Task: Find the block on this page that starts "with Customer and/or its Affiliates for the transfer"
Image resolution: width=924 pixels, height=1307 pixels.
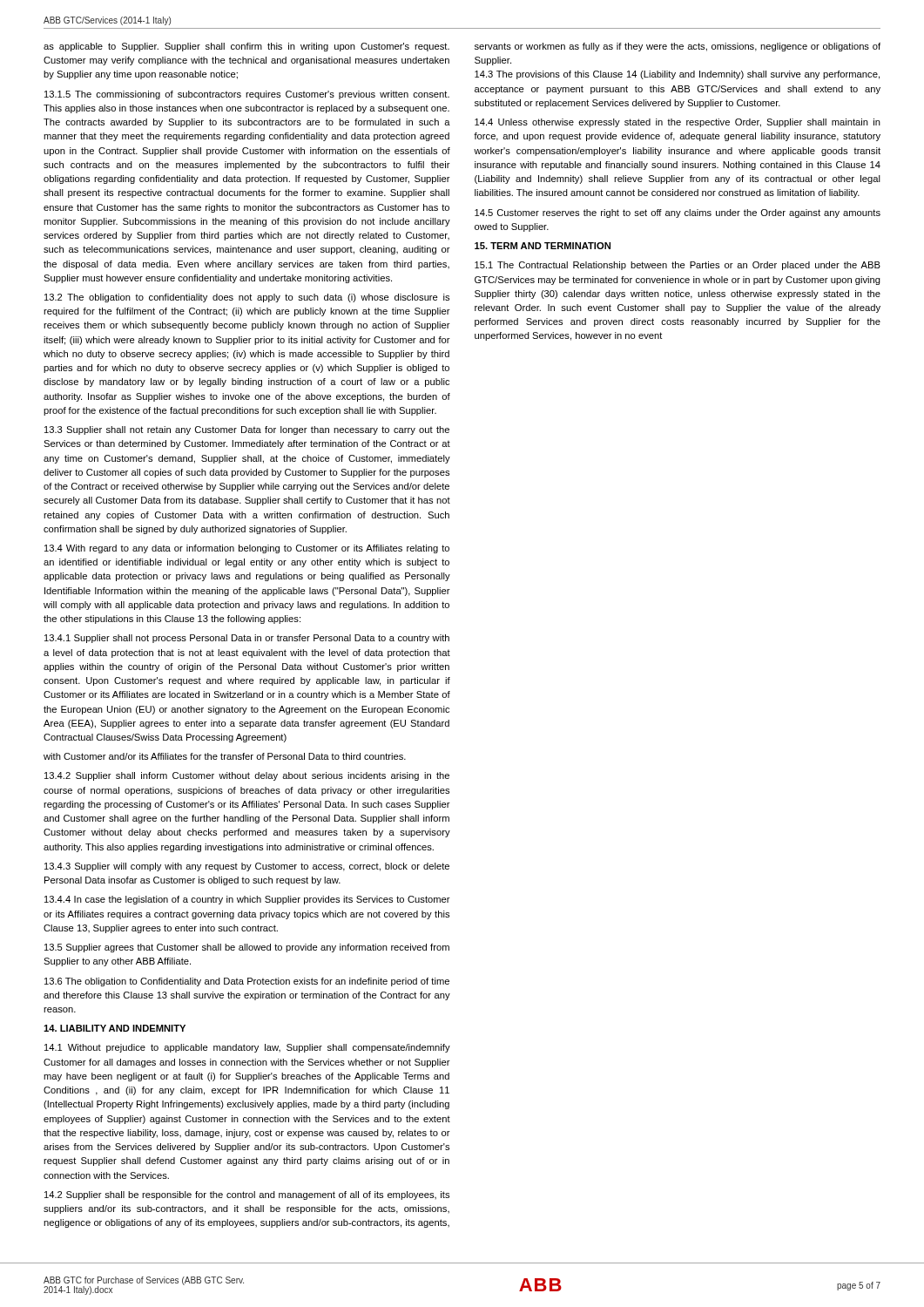Action: click(x=247, y=757)
